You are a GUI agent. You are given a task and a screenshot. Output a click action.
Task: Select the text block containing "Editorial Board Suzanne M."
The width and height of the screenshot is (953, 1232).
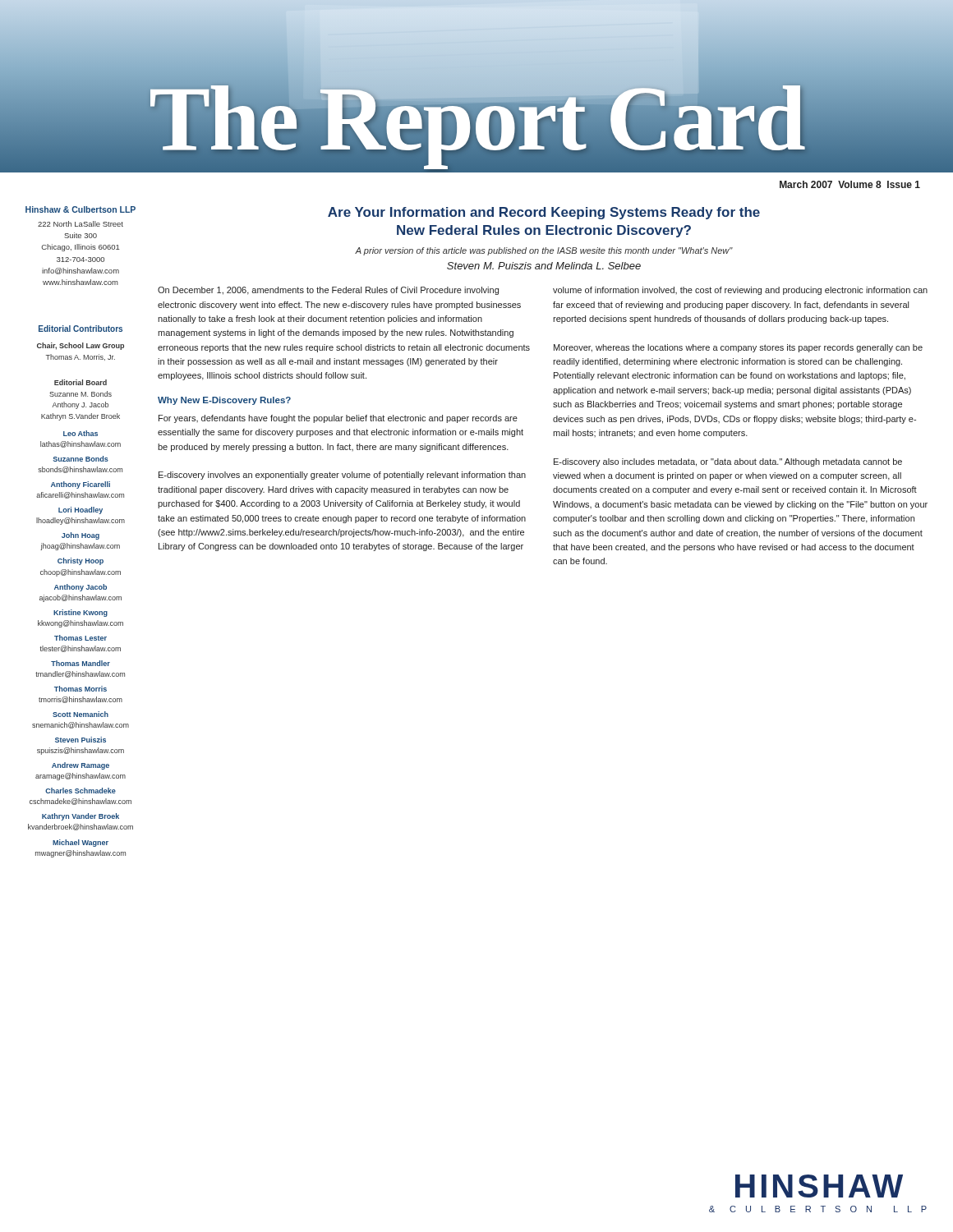80,399
